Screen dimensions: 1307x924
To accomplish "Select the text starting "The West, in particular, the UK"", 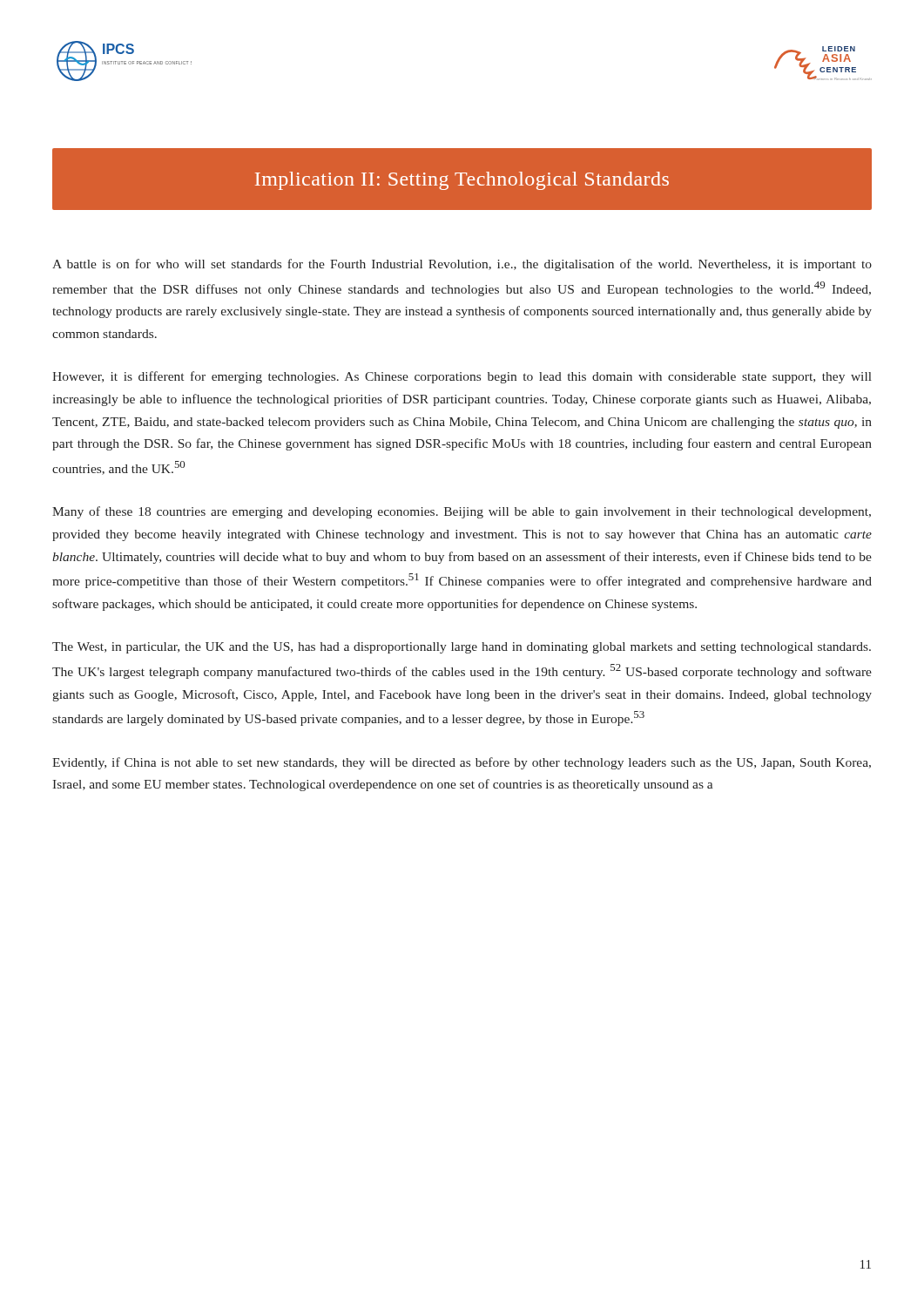I will (462, 683).
